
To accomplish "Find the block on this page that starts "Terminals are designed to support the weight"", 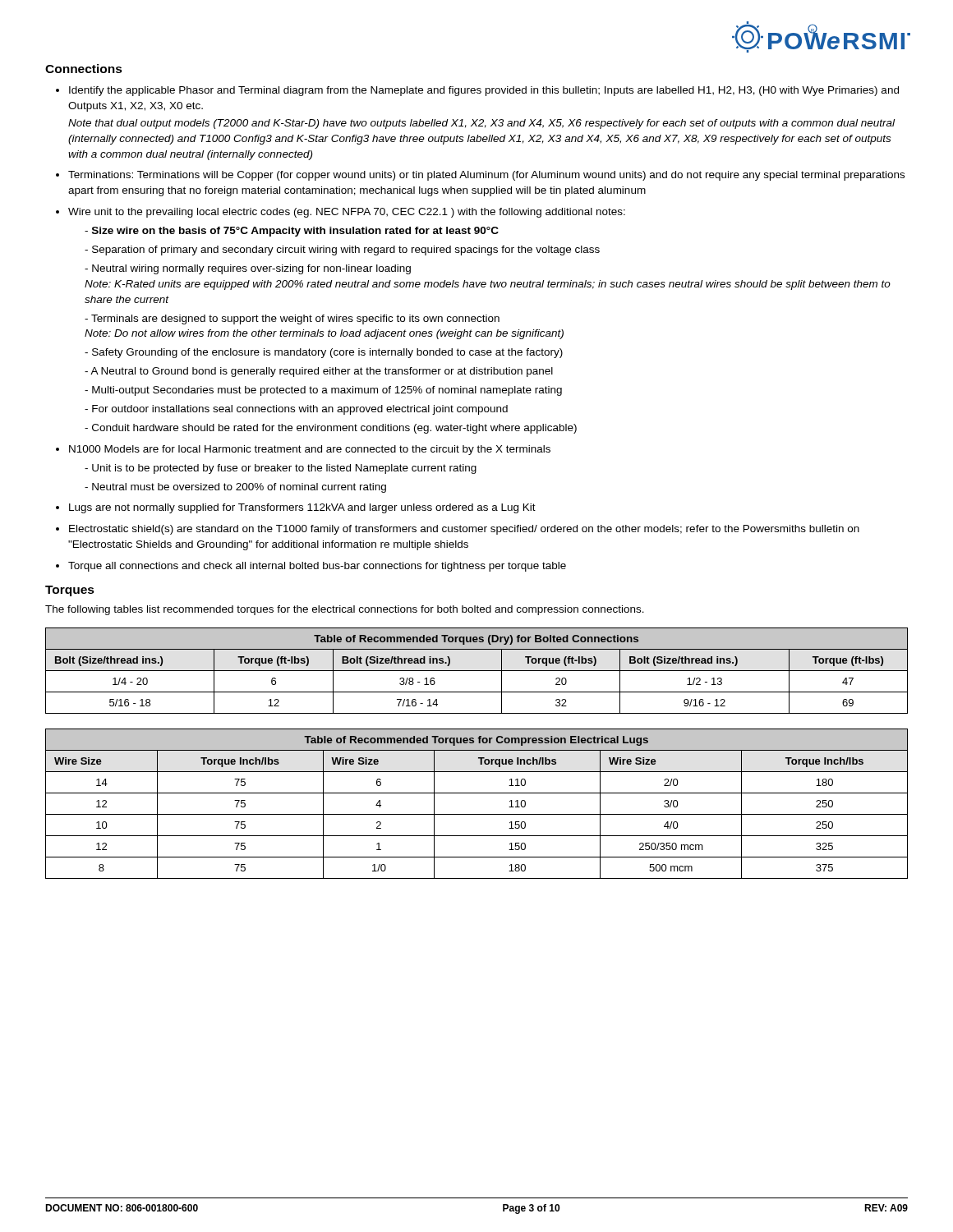I will [x=324, y=326].
